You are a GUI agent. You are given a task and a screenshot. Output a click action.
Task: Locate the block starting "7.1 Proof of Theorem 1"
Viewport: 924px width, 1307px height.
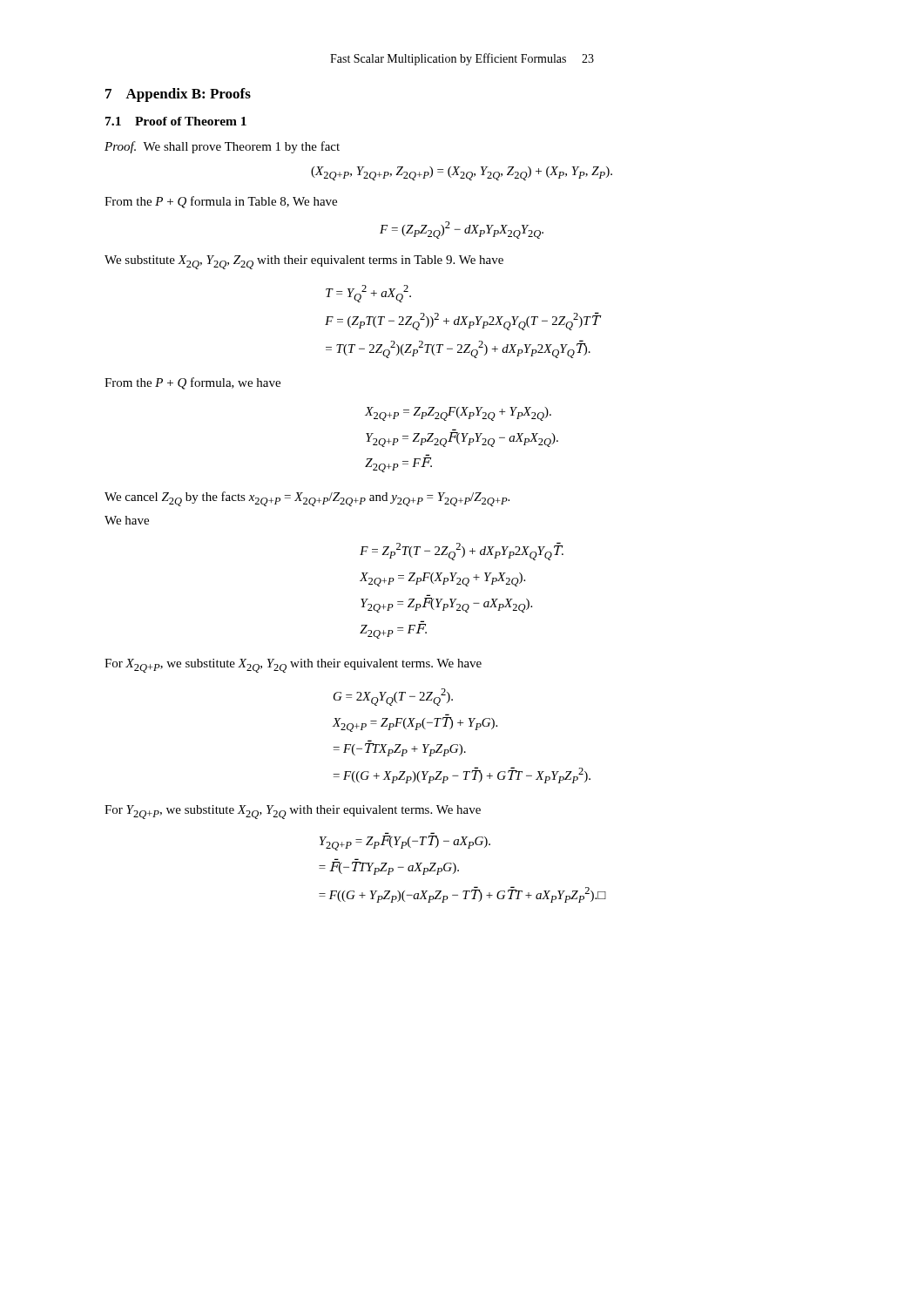176,121
